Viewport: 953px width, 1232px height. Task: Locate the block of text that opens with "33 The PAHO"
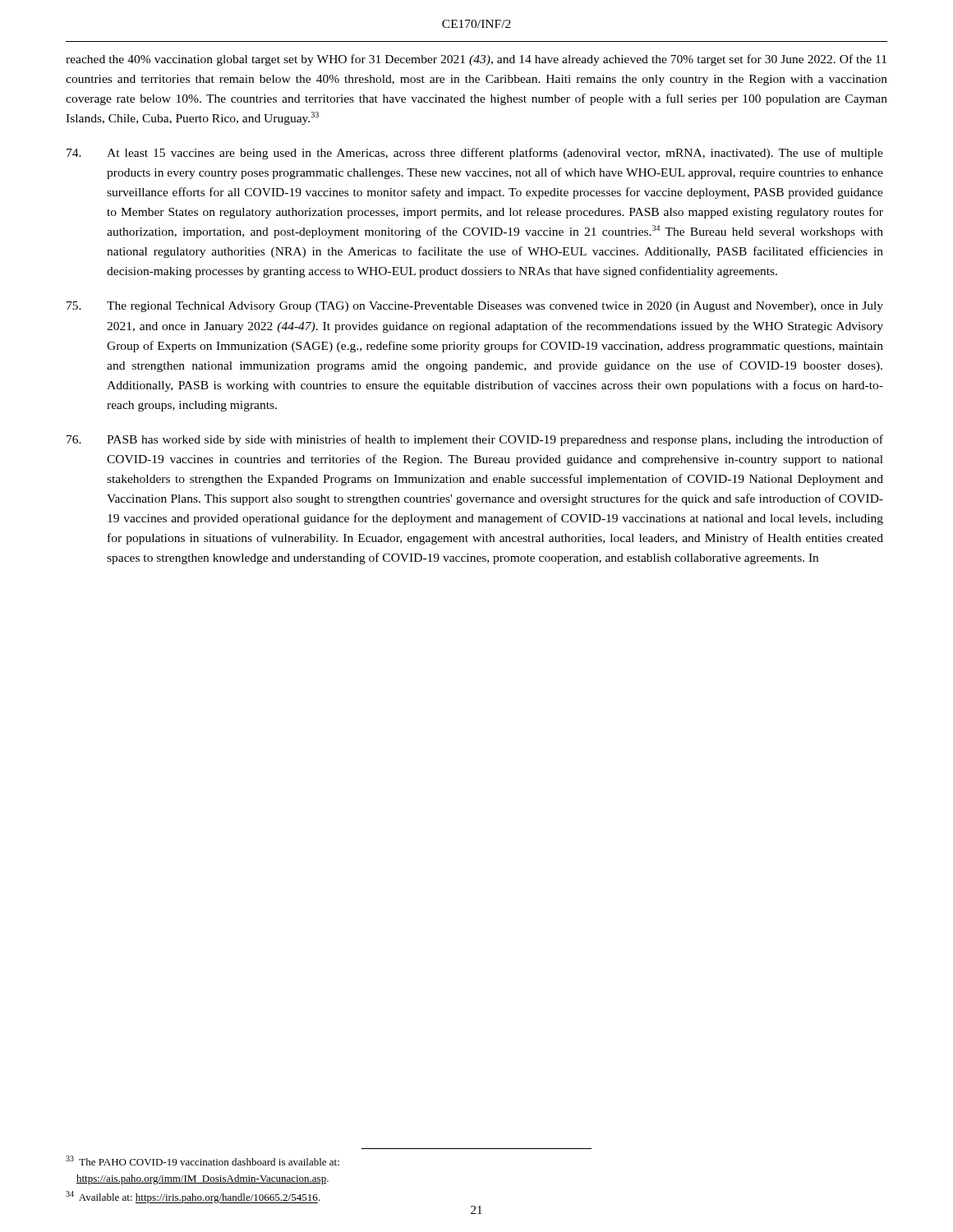point(203,1169)
